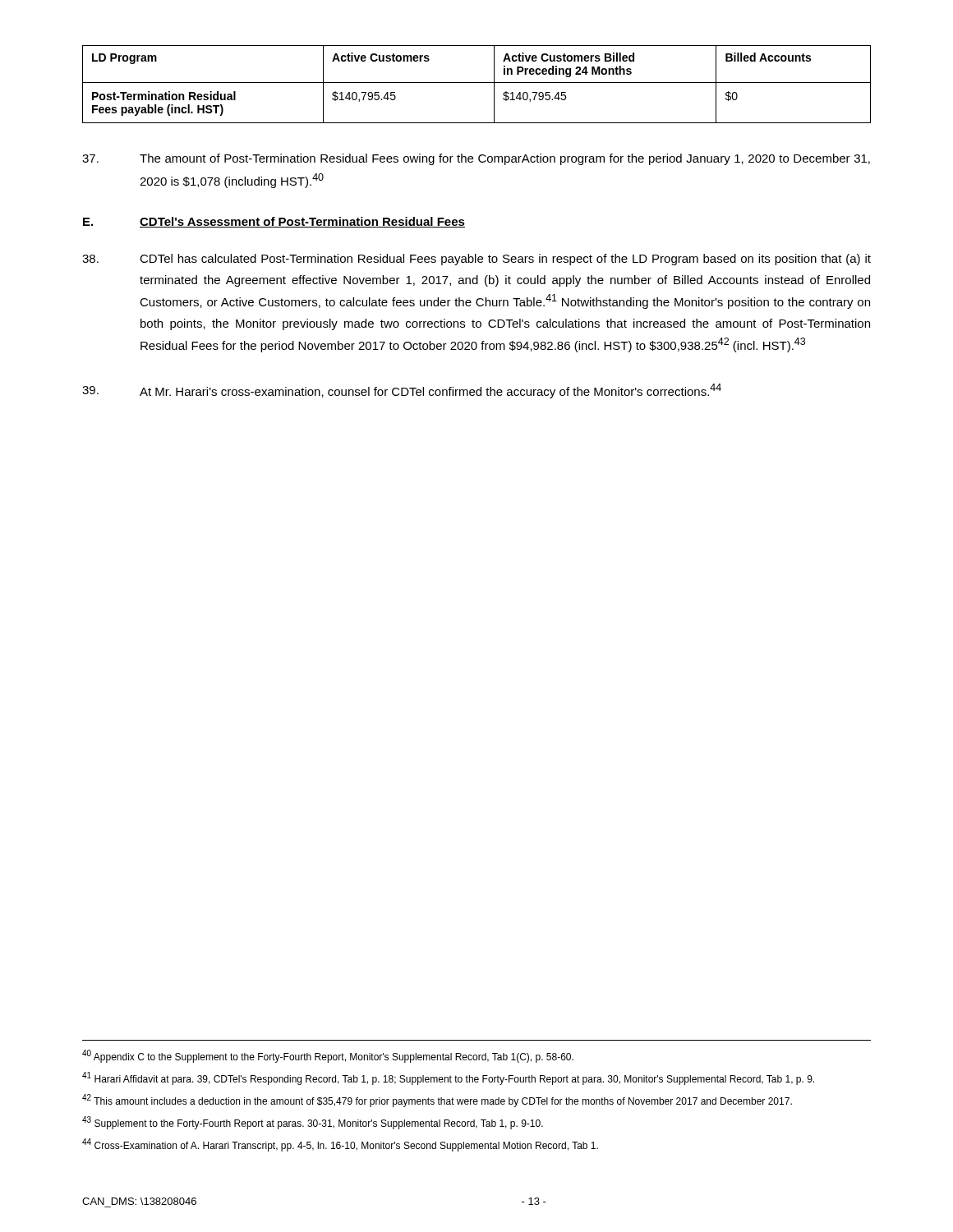This screenshot has height=1232, width=953.
Task: Locate the text block starting "42 This amount includes a deduction in"
Action: [x=437, y=1100]
